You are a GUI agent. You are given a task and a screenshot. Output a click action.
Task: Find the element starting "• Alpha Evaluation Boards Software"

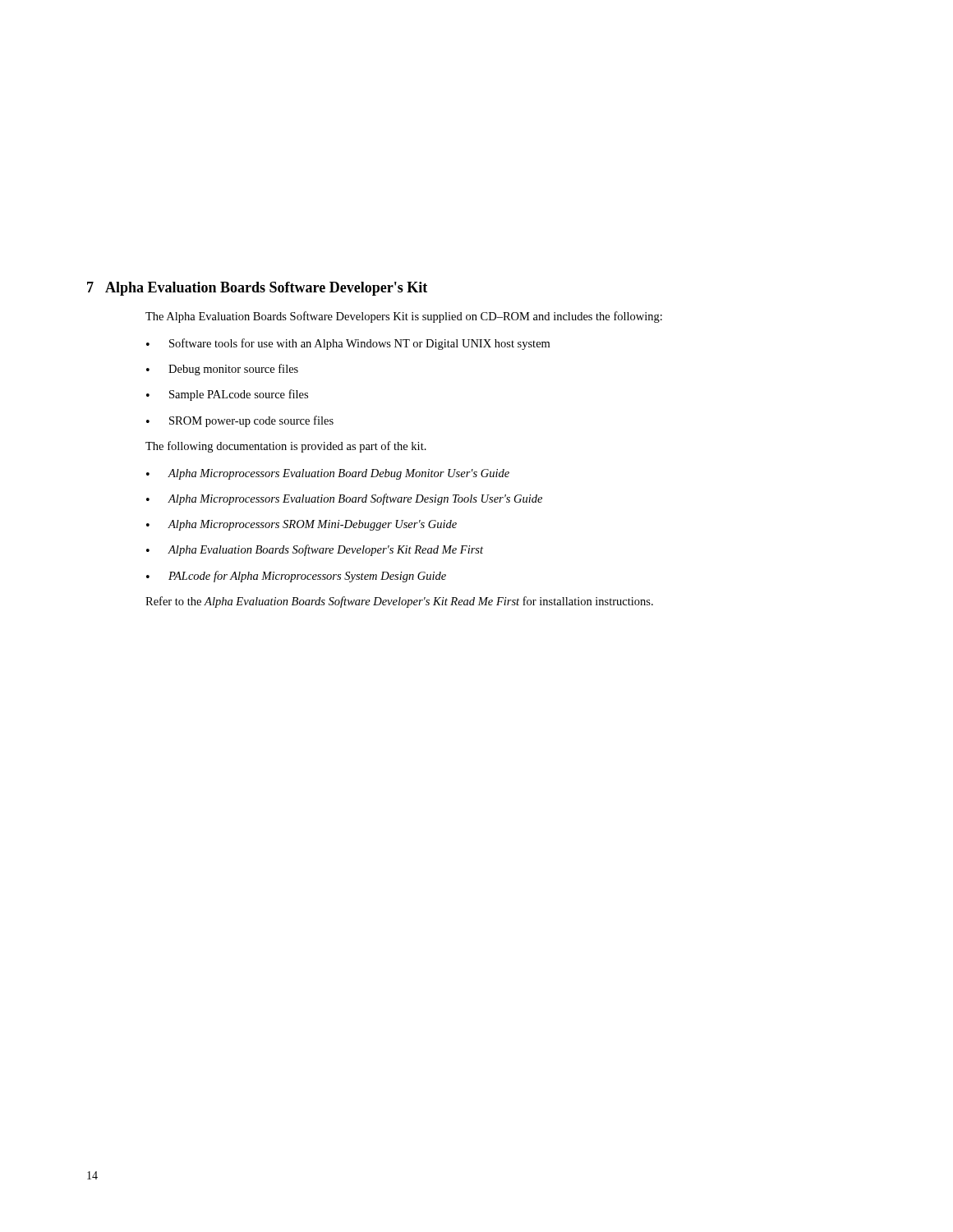[x=315, y=550]
